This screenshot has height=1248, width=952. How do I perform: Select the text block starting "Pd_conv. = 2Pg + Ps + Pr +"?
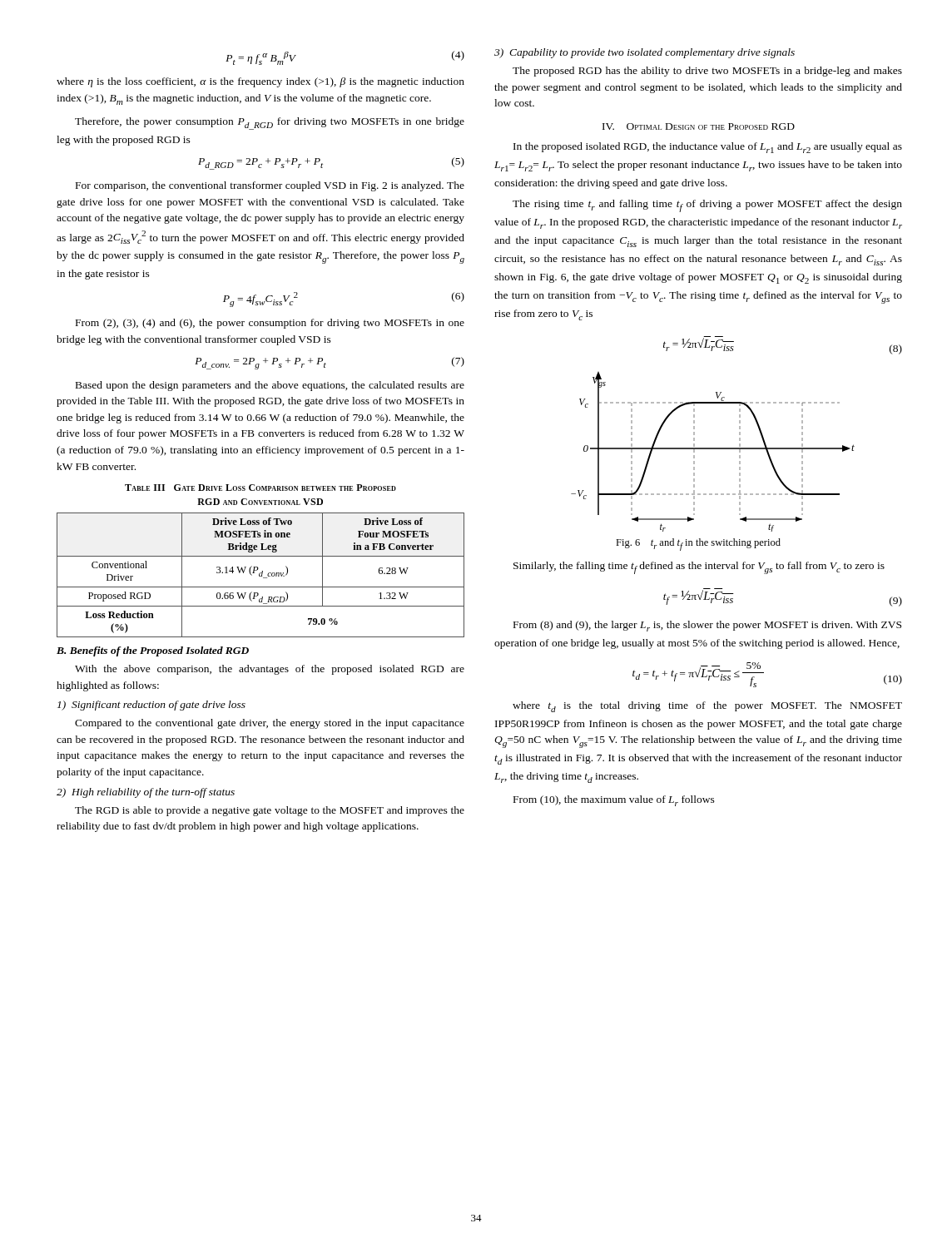click(330, 361)
